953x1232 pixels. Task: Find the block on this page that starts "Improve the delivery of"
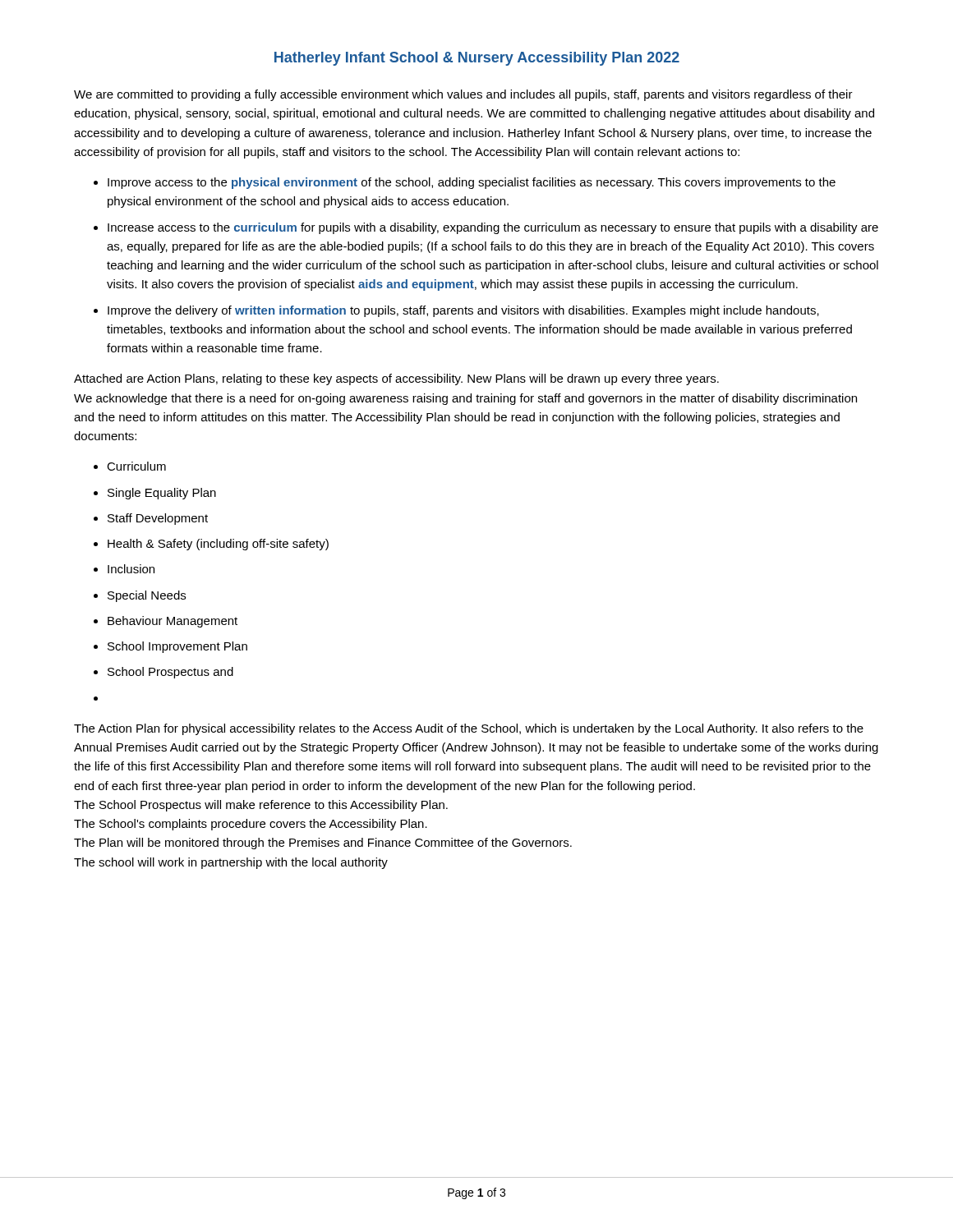pyautogui.click(x=480, y=329)
